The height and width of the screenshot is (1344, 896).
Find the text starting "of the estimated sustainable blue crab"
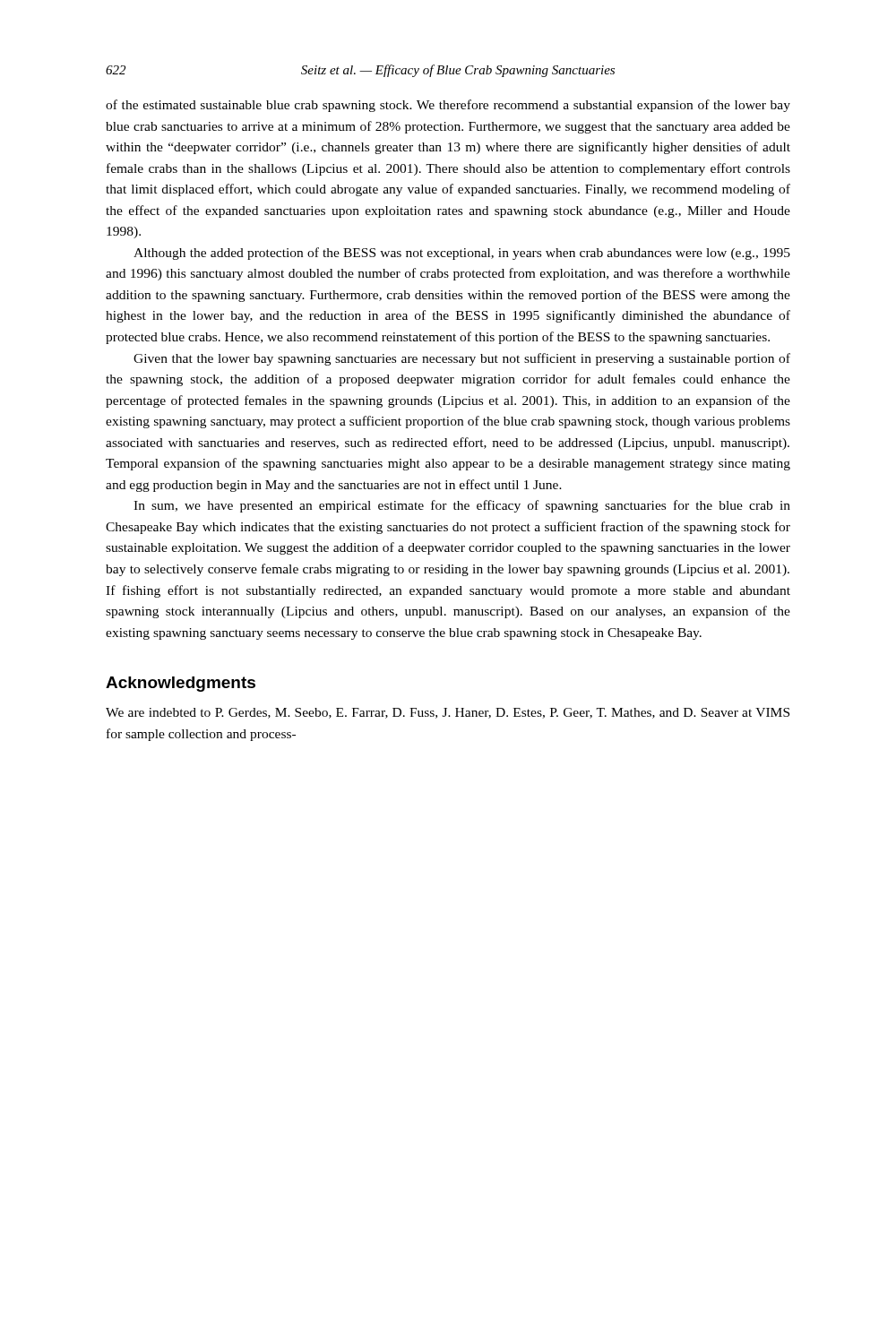click(448, 168)
